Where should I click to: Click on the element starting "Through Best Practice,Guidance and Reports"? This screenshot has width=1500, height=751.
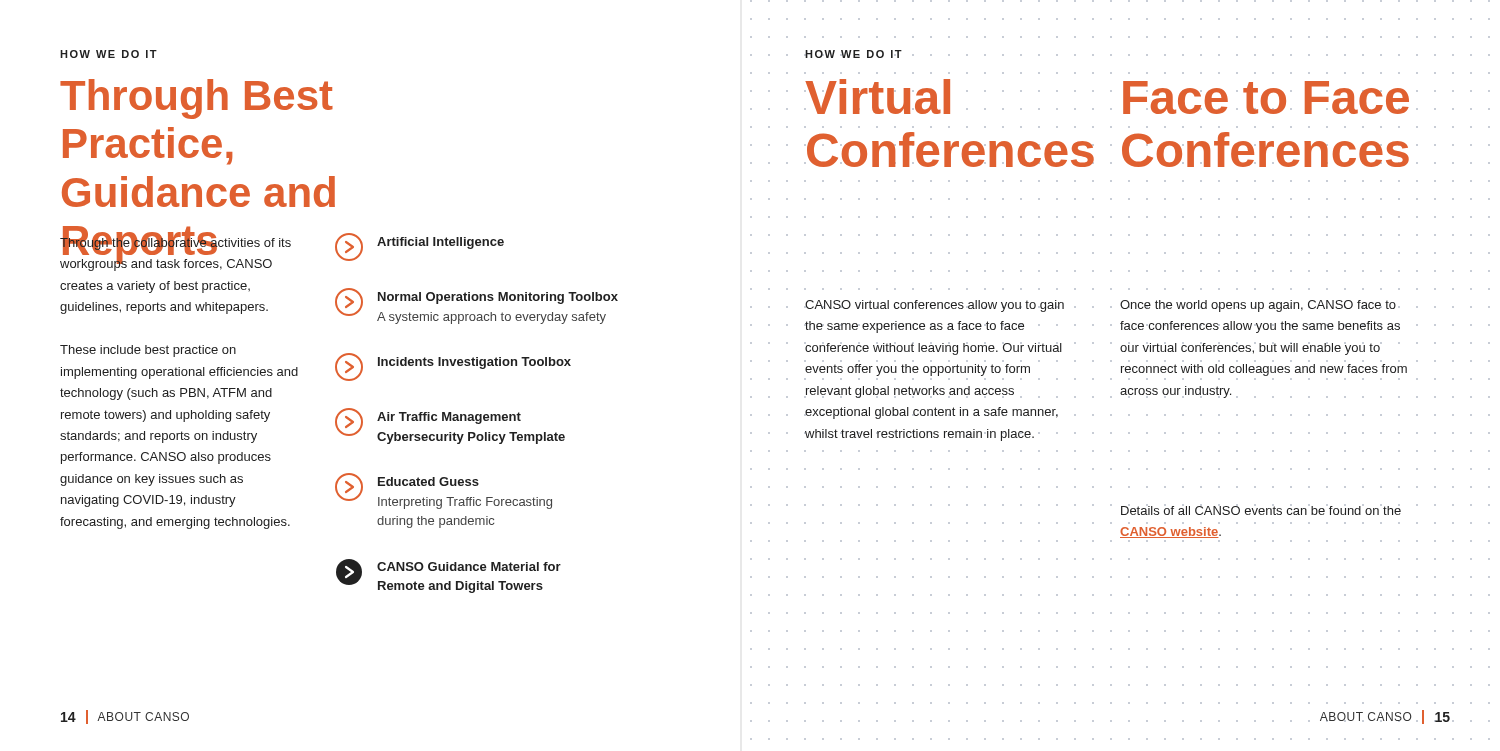coord(199,168)
